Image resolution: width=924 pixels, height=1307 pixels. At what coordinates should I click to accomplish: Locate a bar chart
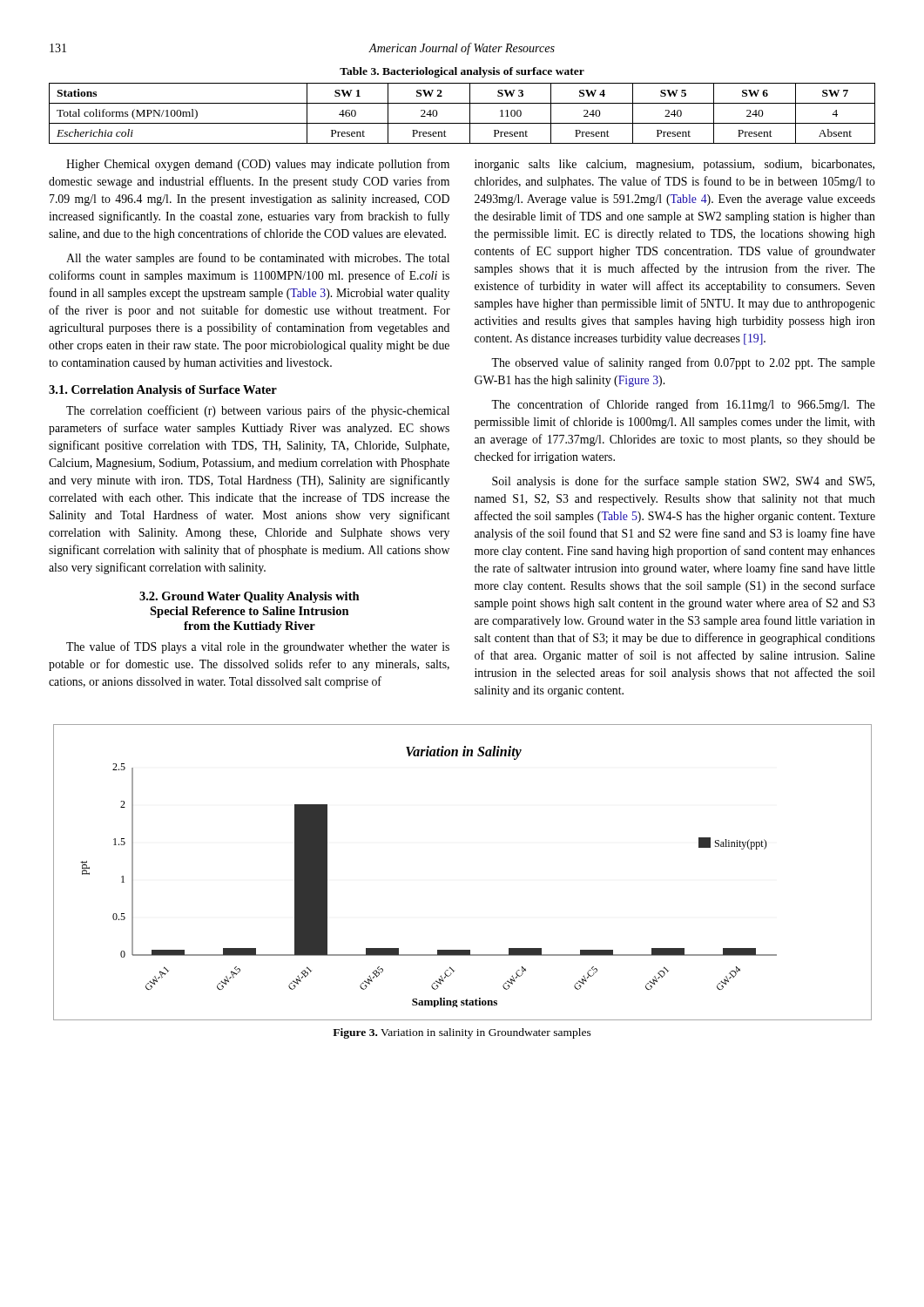[462, 872]
